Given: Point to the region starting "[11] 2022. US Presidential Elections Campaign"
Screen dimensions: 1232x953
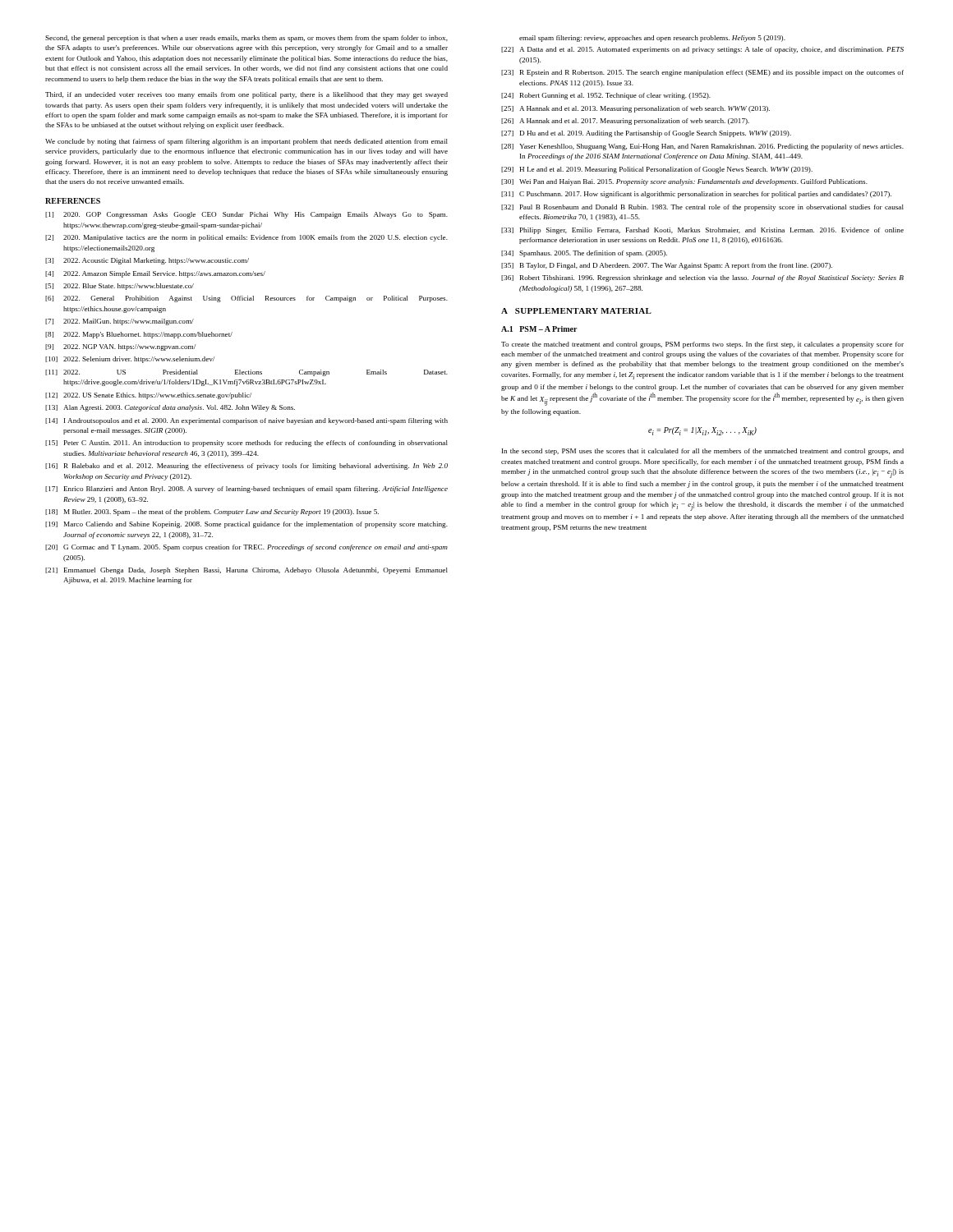Looking at the screenshot, I should tap(246, 377).
